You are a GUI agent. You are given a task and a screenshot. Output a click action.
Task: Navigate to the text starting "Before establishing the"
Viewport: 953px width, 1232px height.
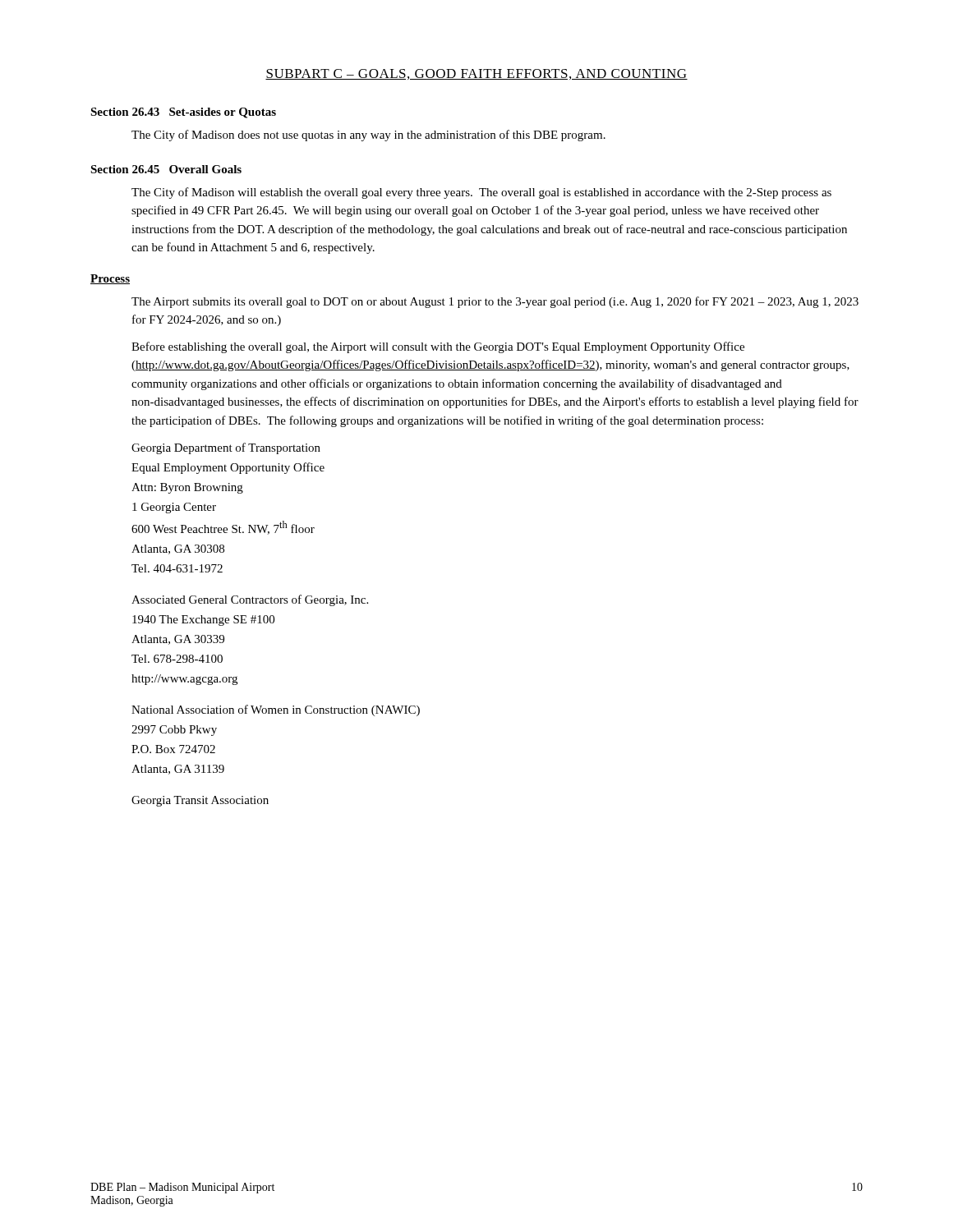tap(495, 383)
